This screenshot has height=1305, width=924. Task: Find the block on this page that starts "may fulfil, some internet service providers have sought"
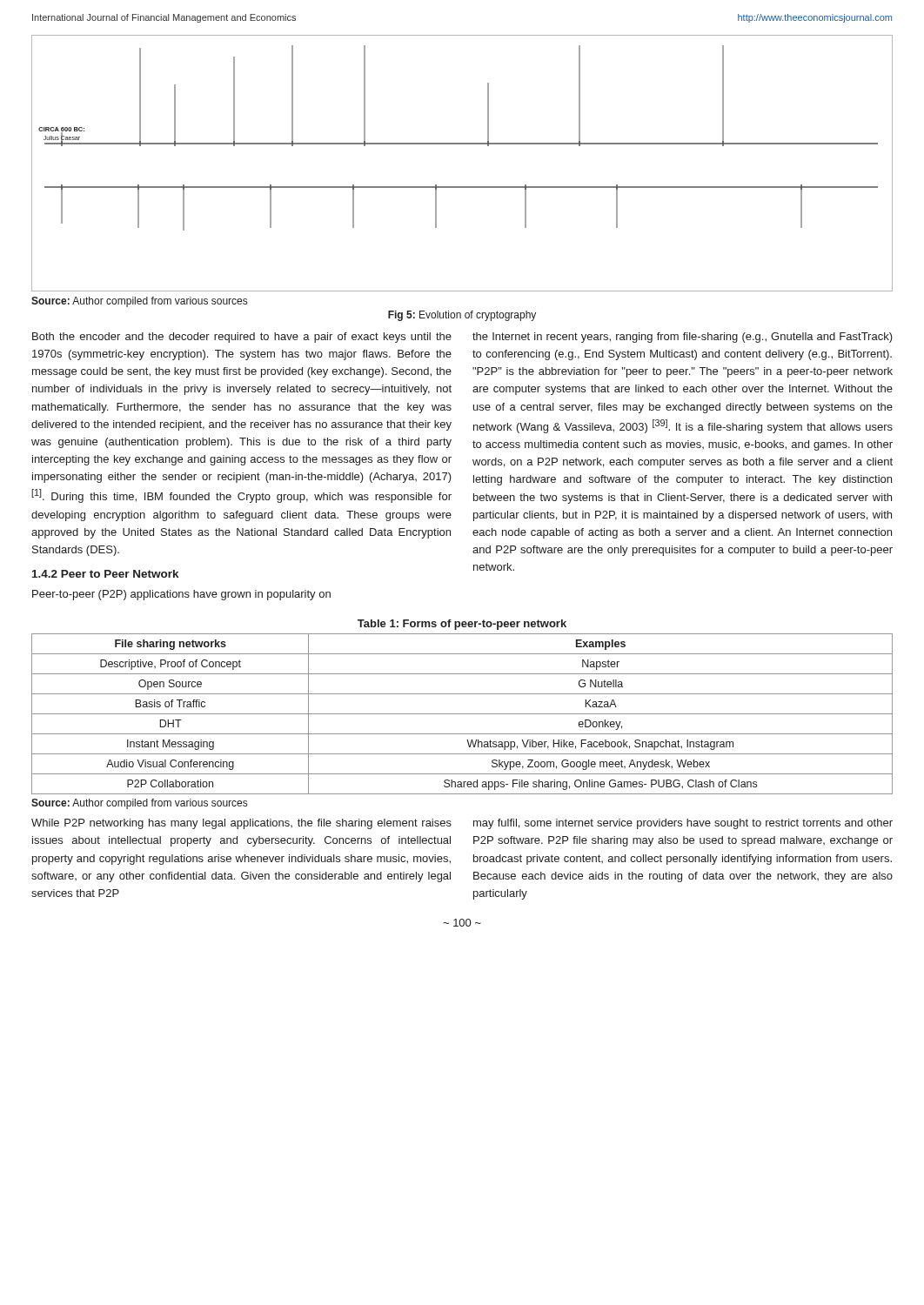click(683, 858)
